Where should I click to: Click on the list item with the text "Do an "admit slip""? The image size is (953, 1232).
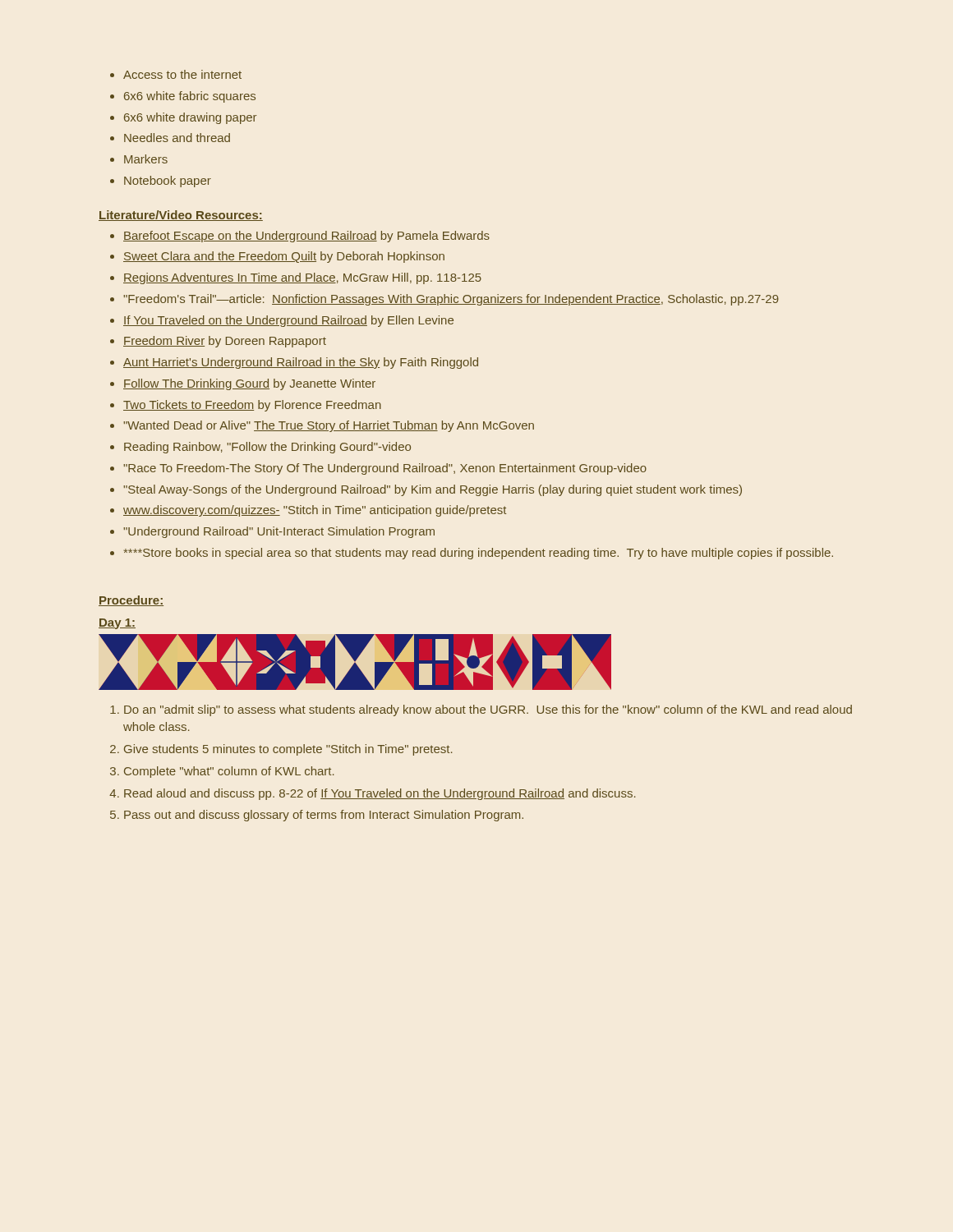click(x=481, y=710)
